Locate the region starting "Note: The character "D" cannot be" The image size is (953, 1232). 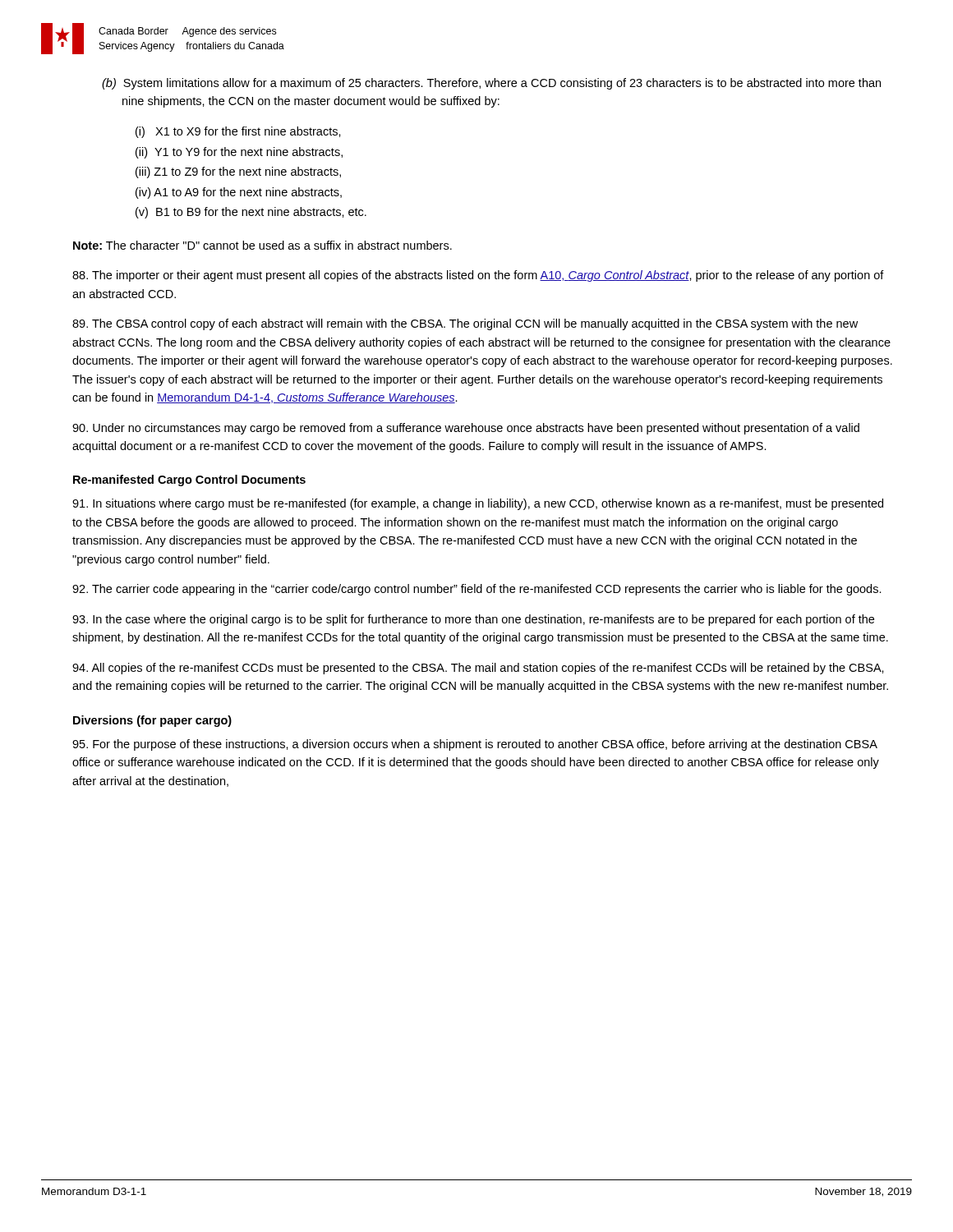tap(262, 245)
